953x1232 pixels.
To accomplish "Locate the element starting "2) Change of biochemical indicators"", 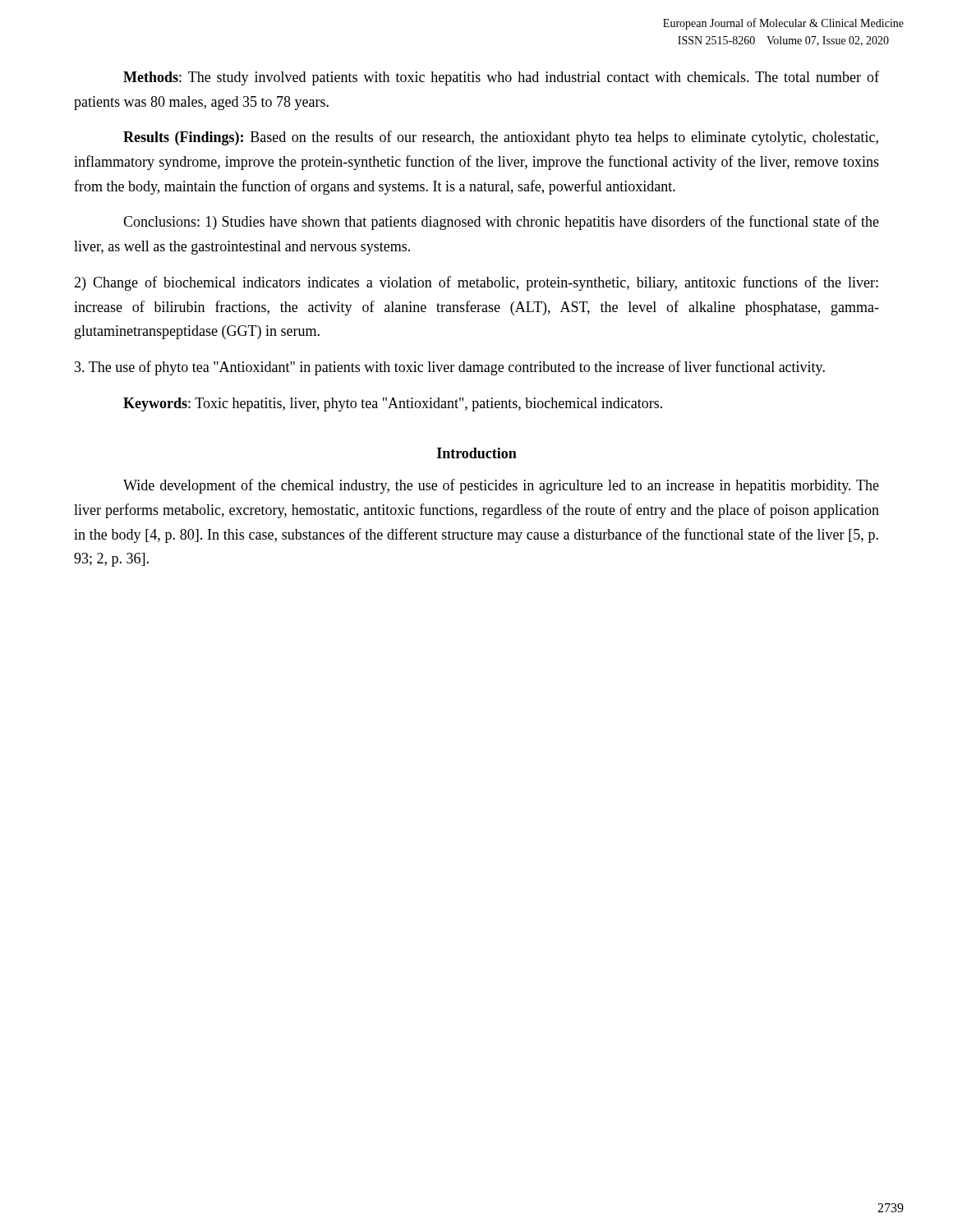I will point(476,307).
